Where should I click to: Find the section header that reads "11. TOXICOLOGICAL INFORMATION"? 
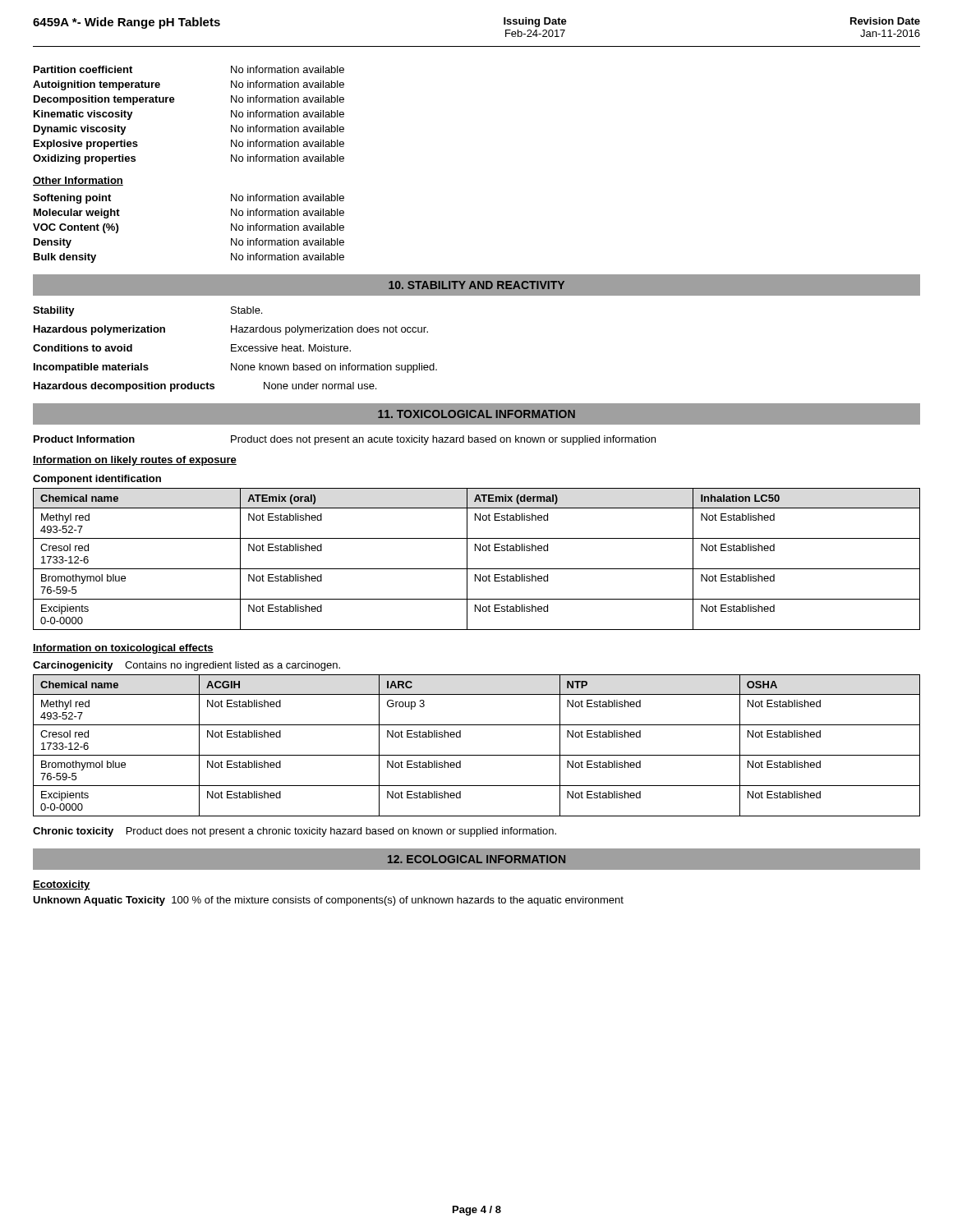476,414
